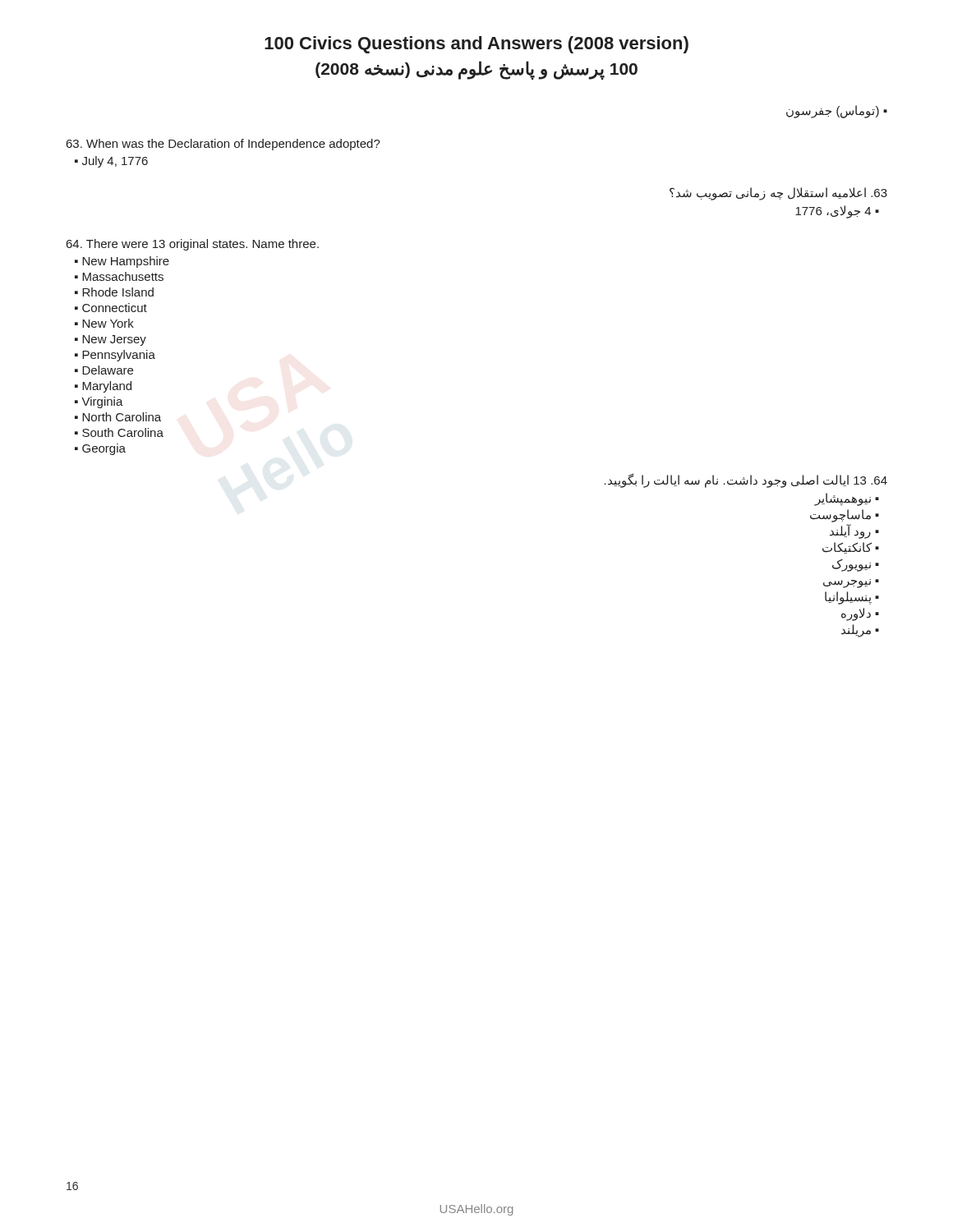This screenshot has height=1232, width=953.
Task: Where does it say "July 4, 1776"?
Action: point(115,161)
